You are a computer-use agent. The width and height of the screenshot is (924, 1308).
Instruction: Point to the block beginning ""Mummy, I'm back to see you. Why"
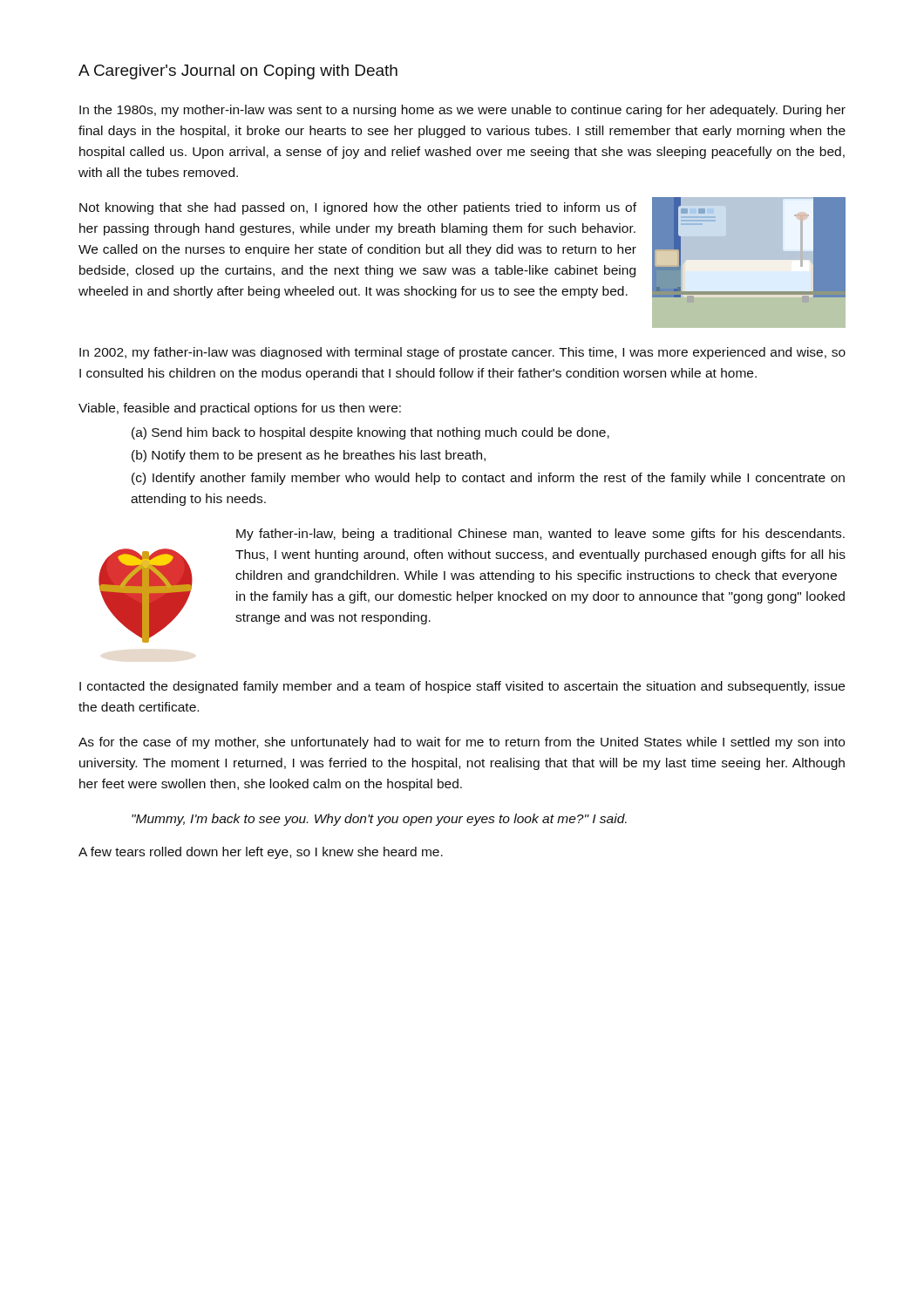[379, 819]
